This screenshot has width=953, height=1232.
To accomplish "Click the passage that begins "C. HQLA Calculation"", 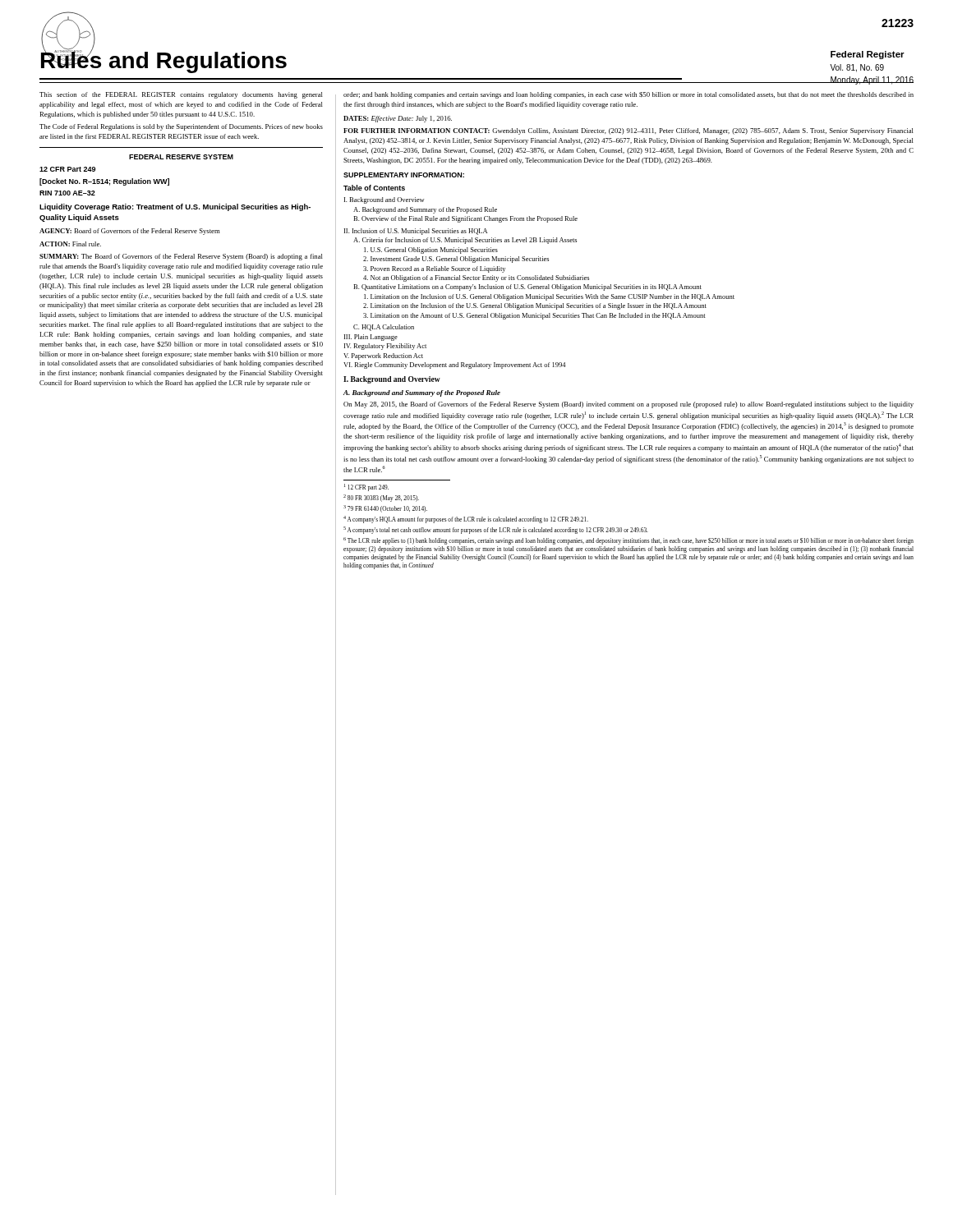I will 384,328.
